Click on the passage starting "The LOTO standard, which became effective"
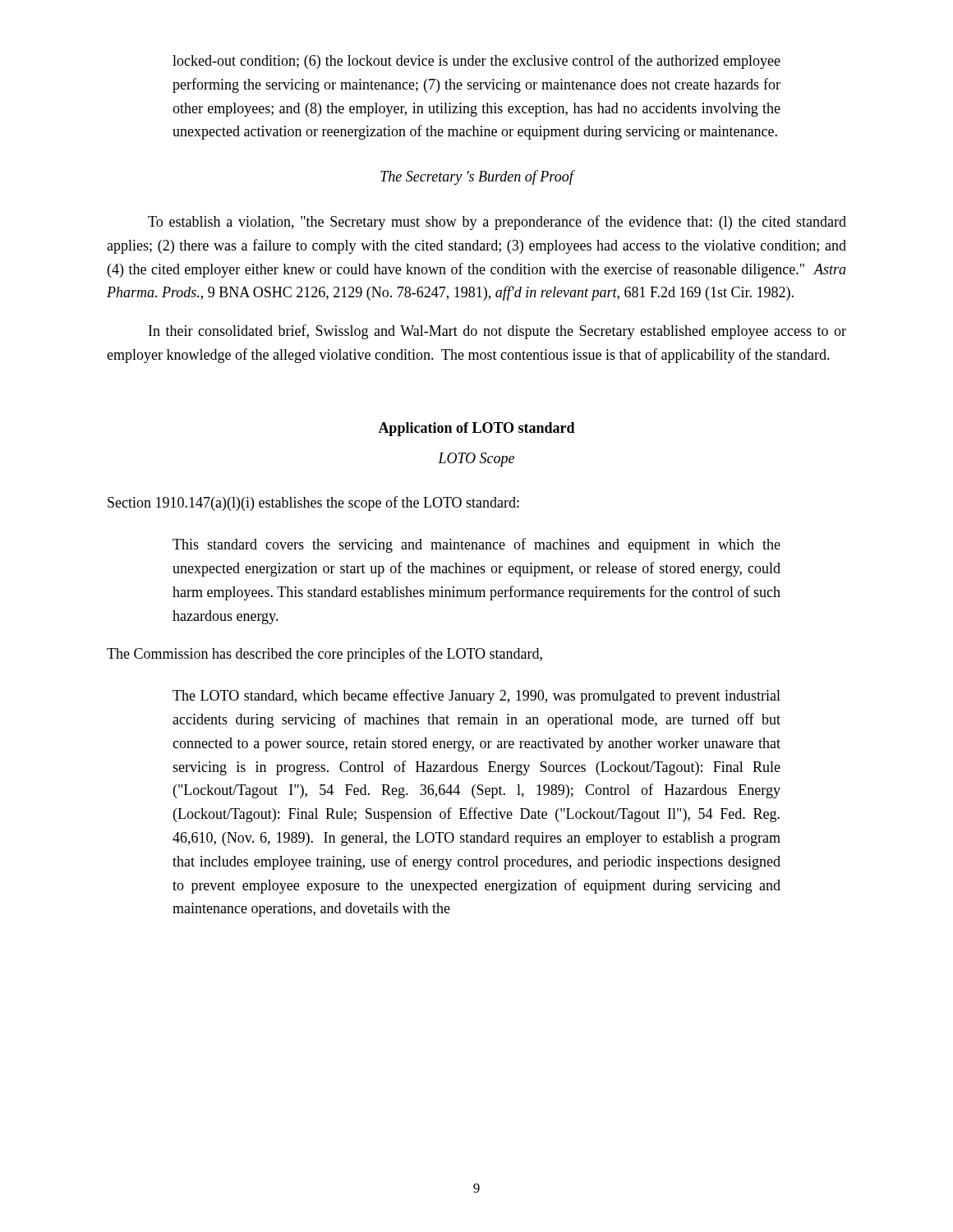This screenshot has width=953, height=1232. tap(476, 802)
